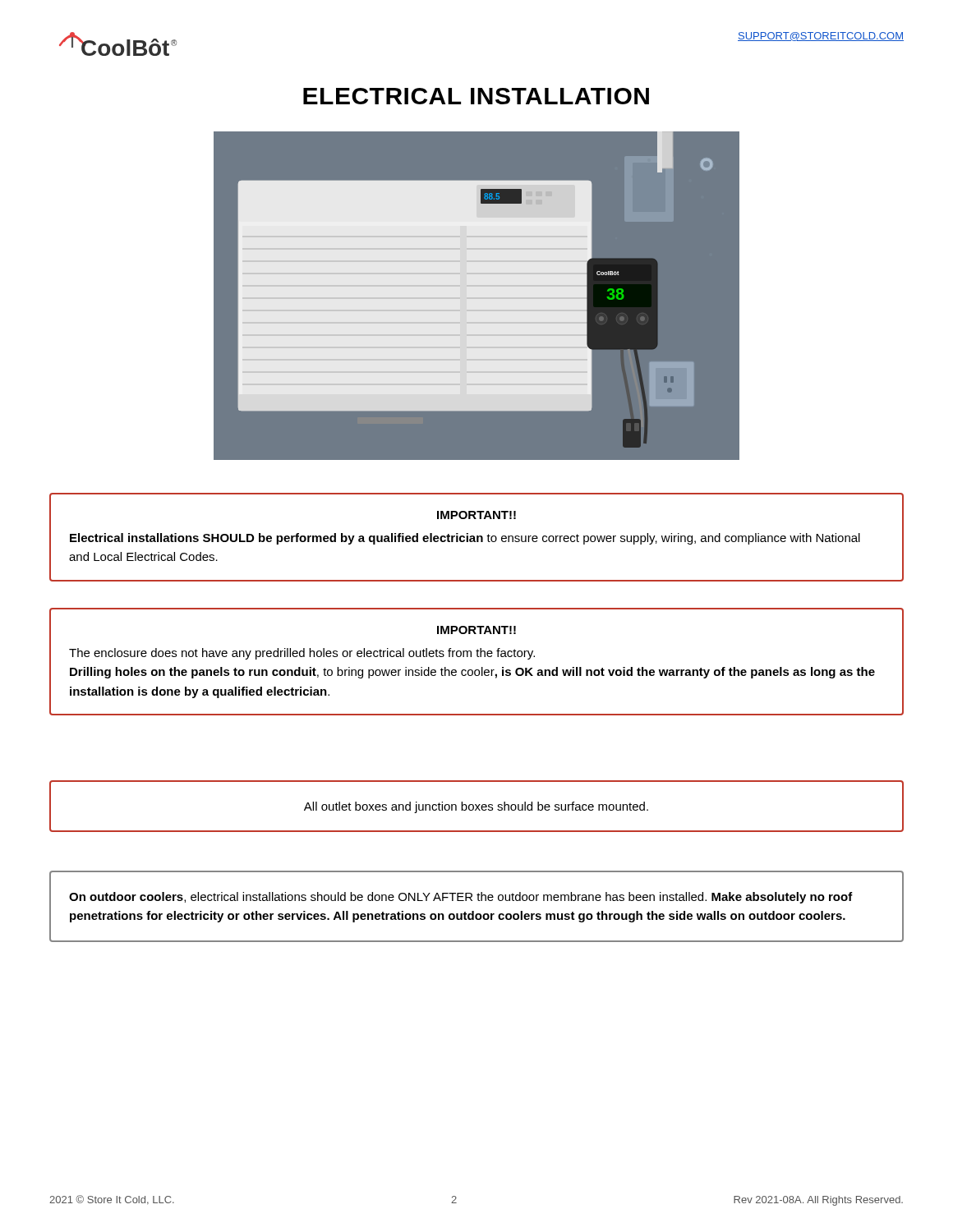953x1232 pixels.
Task: Click on the text block starting "ELECTRICAL INSTALLATION"
Action: point(476,96)
